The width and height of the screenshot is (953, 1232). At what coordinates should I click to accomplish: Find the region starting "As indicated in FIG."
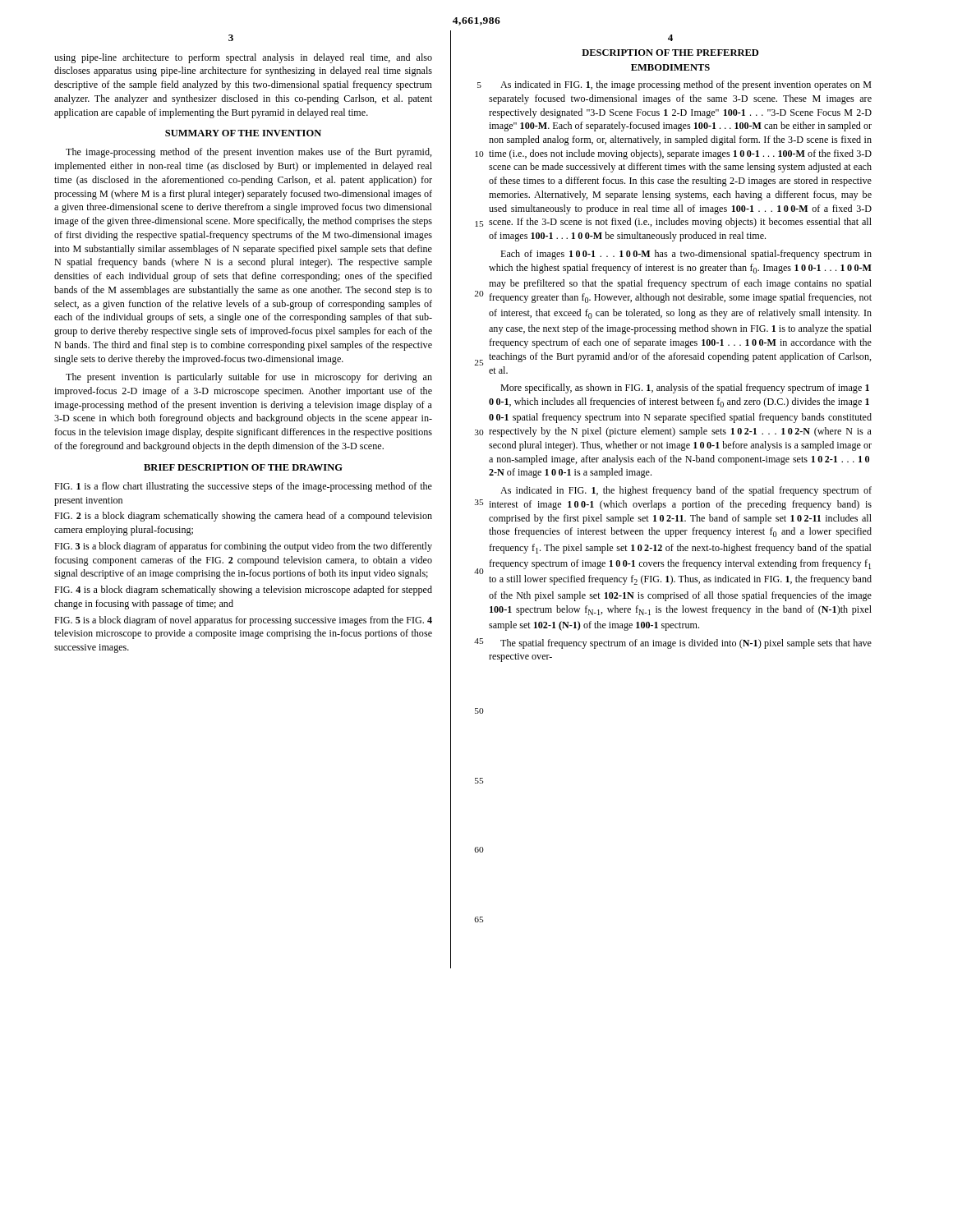point(686,85)
